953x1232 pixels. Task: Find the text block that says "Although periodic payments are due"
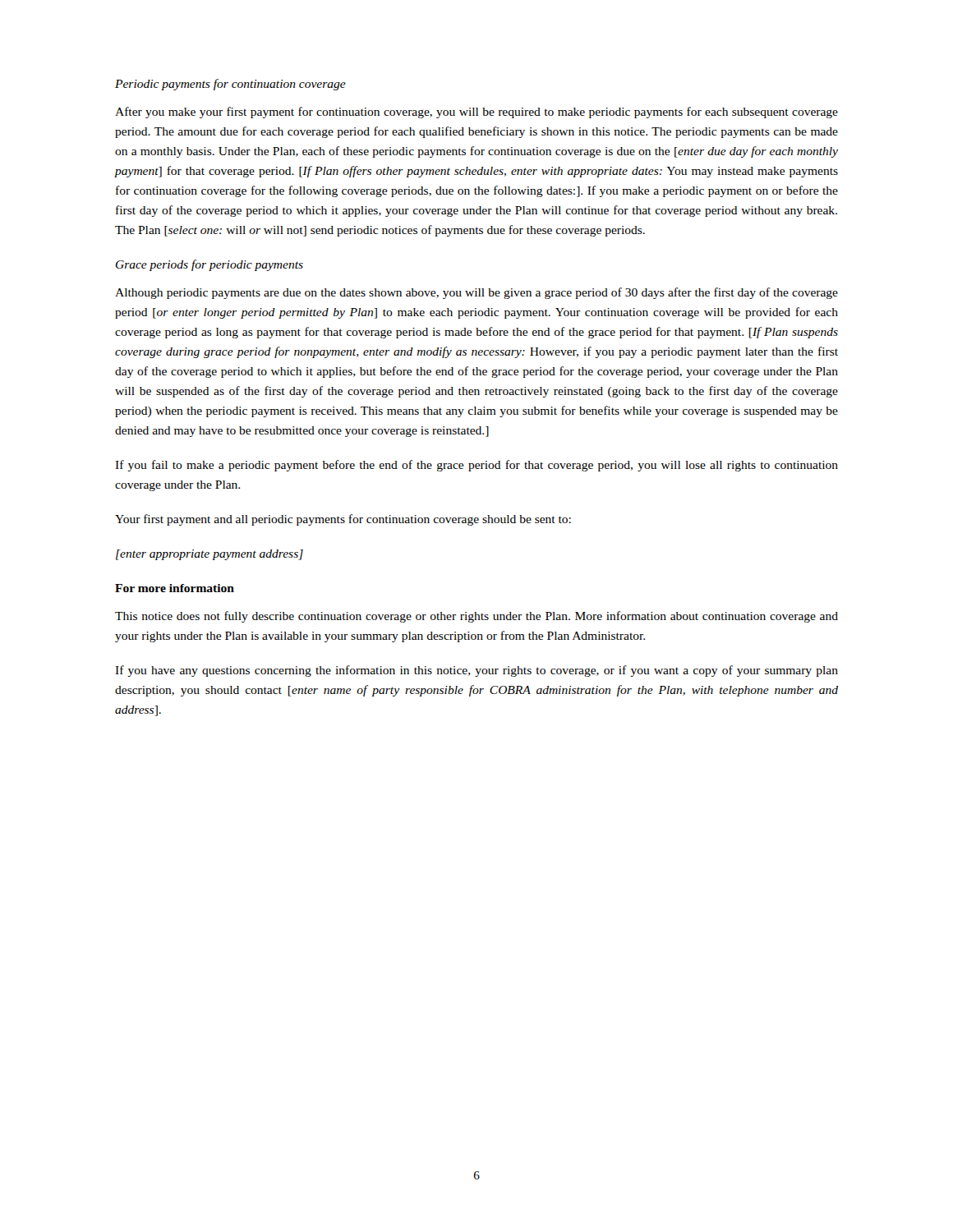point(476,361)
